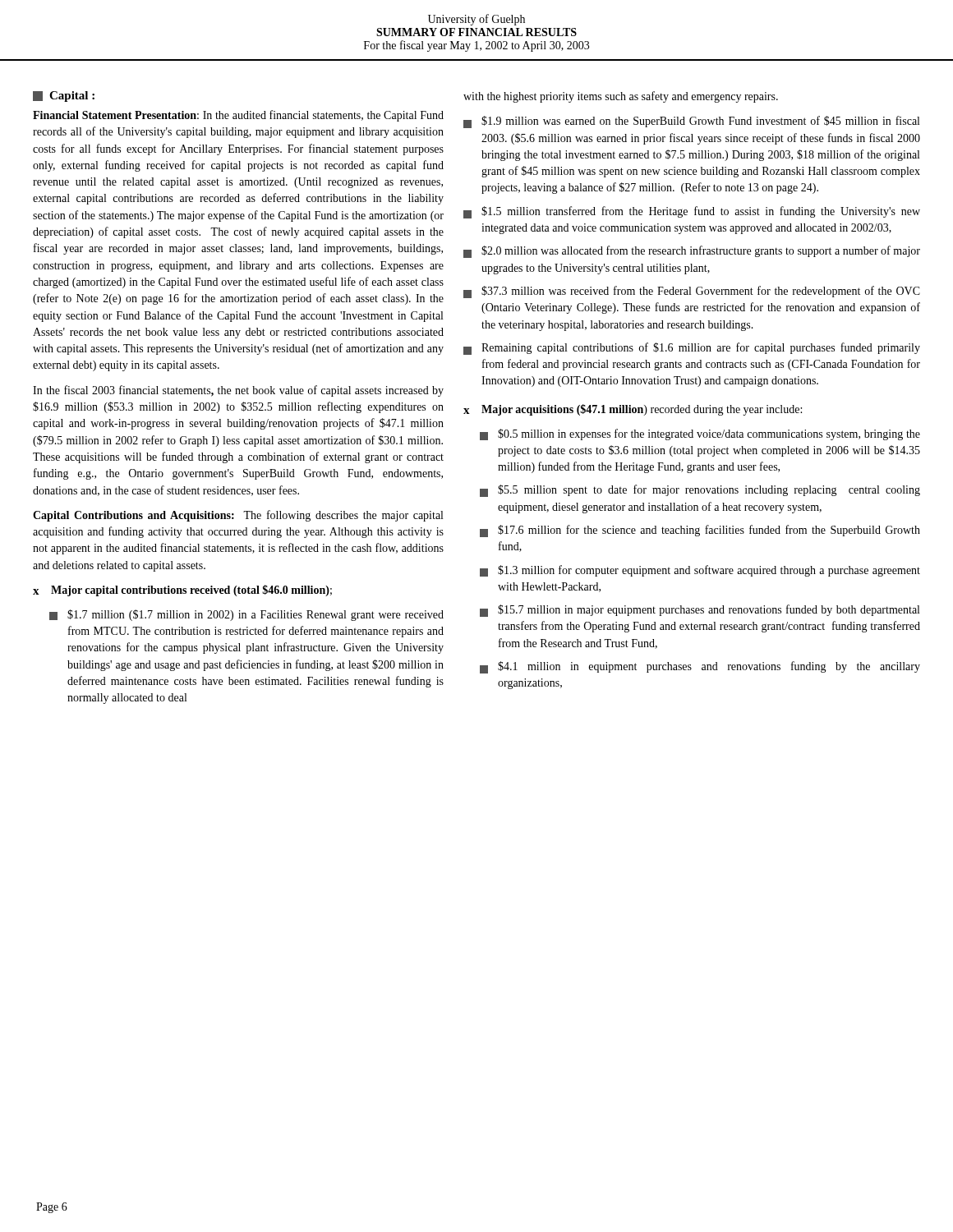953x1232 pixels.
Task: Locate the text block starting "$15.7 million in major"
Action: pyautogui.click(x=700, y=627)
